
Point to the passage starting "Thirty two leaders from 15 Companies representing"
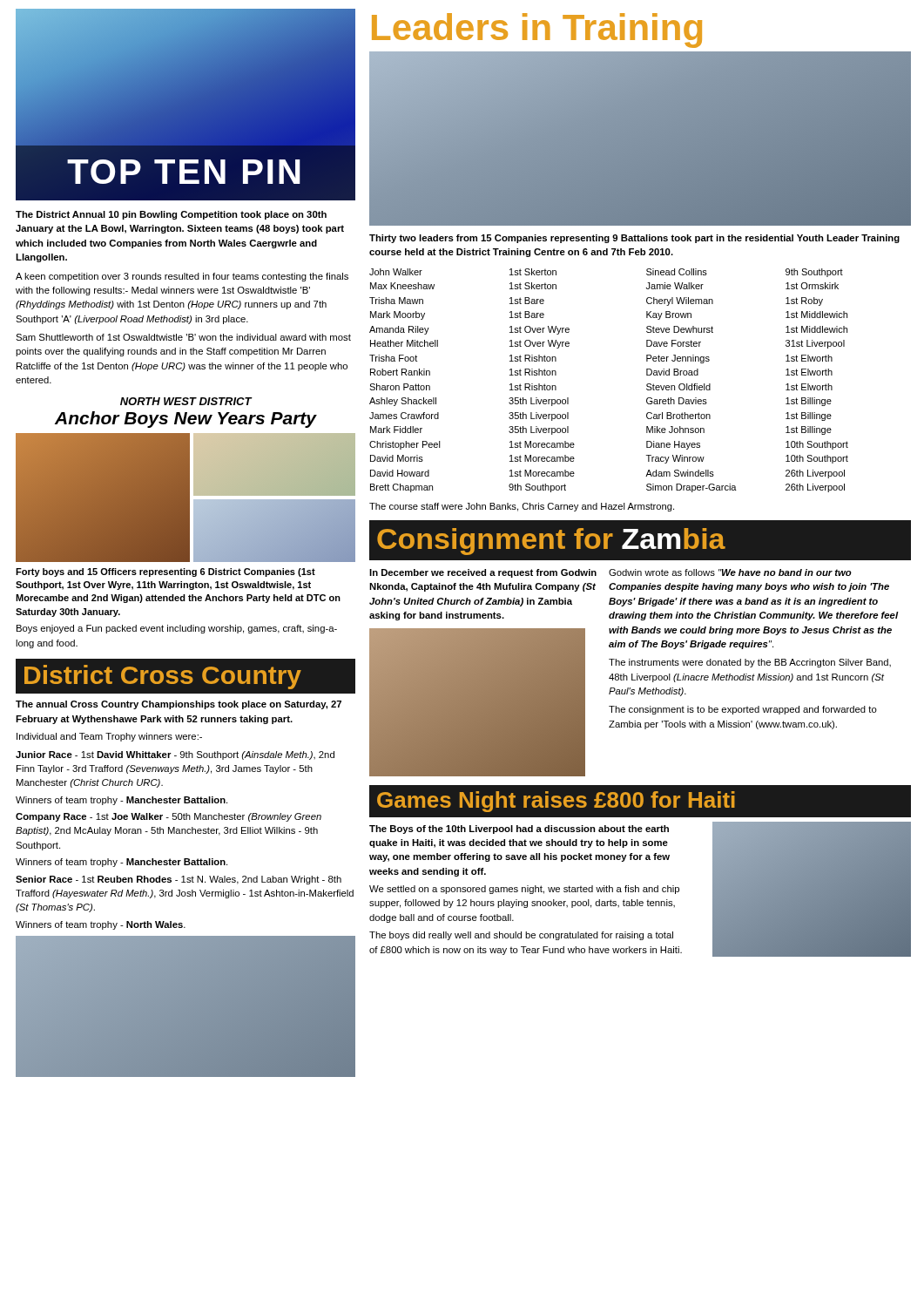point(634,245)
